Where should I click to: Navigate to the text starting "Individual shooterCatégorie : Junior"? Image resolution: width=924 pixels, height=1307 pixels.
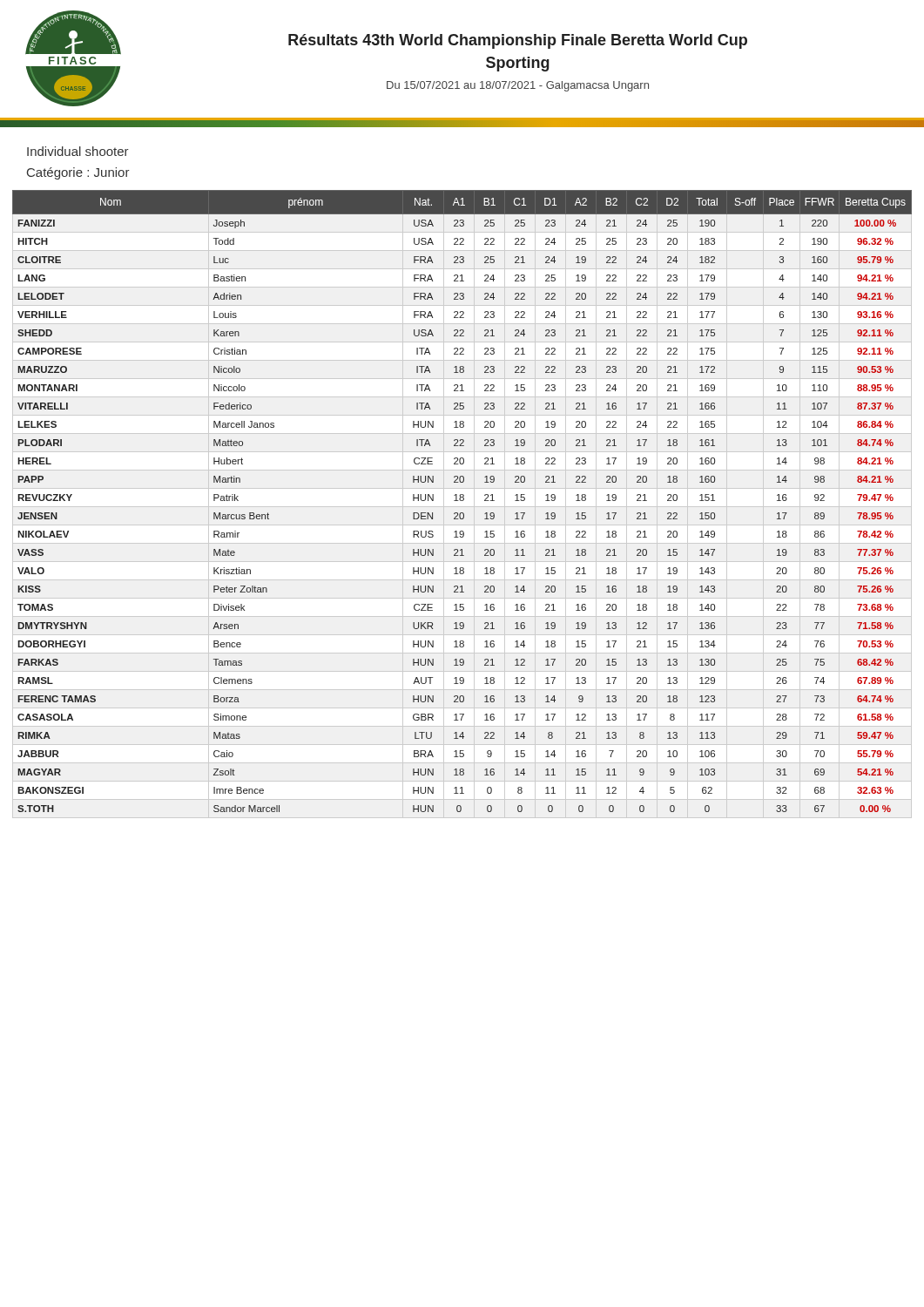pos(78,162)
